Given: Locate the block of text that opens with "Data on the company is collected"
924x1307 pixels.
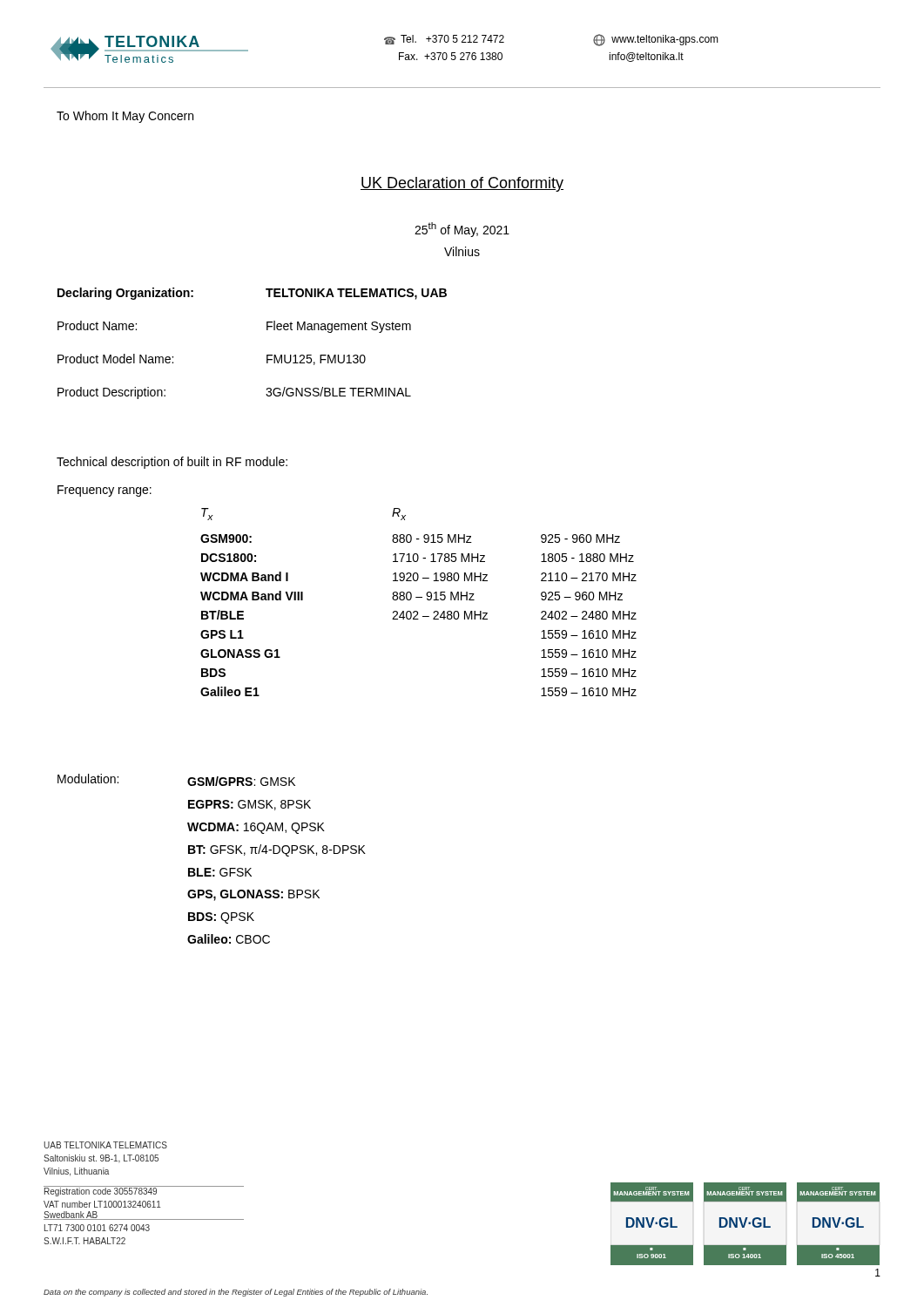Looking at the screenshot, I should click(236, 1292).
